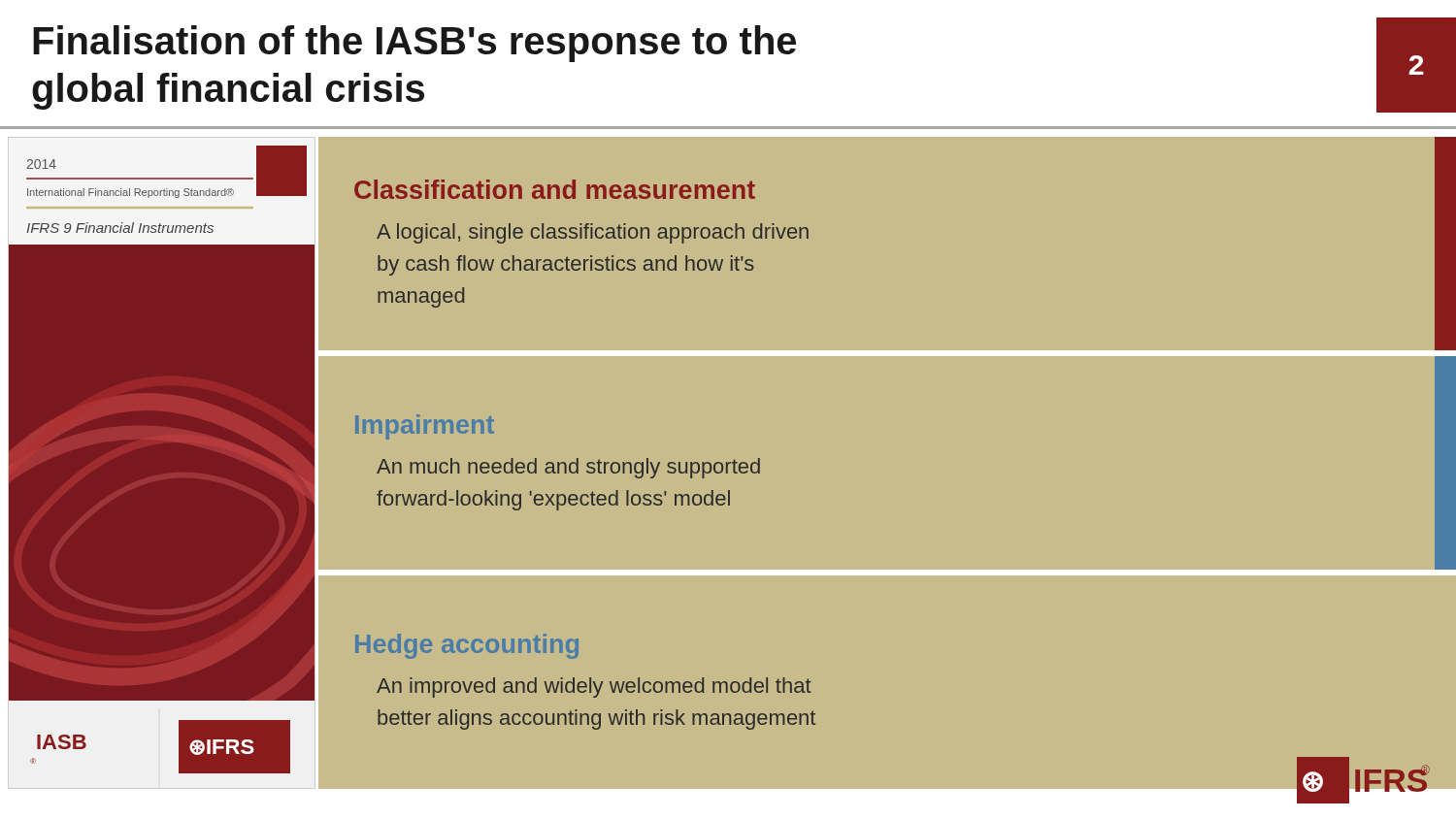Click on the text block starting "An improved and widely"
The width and height of the screenshot is (1456, 819).
pos(596,702)
